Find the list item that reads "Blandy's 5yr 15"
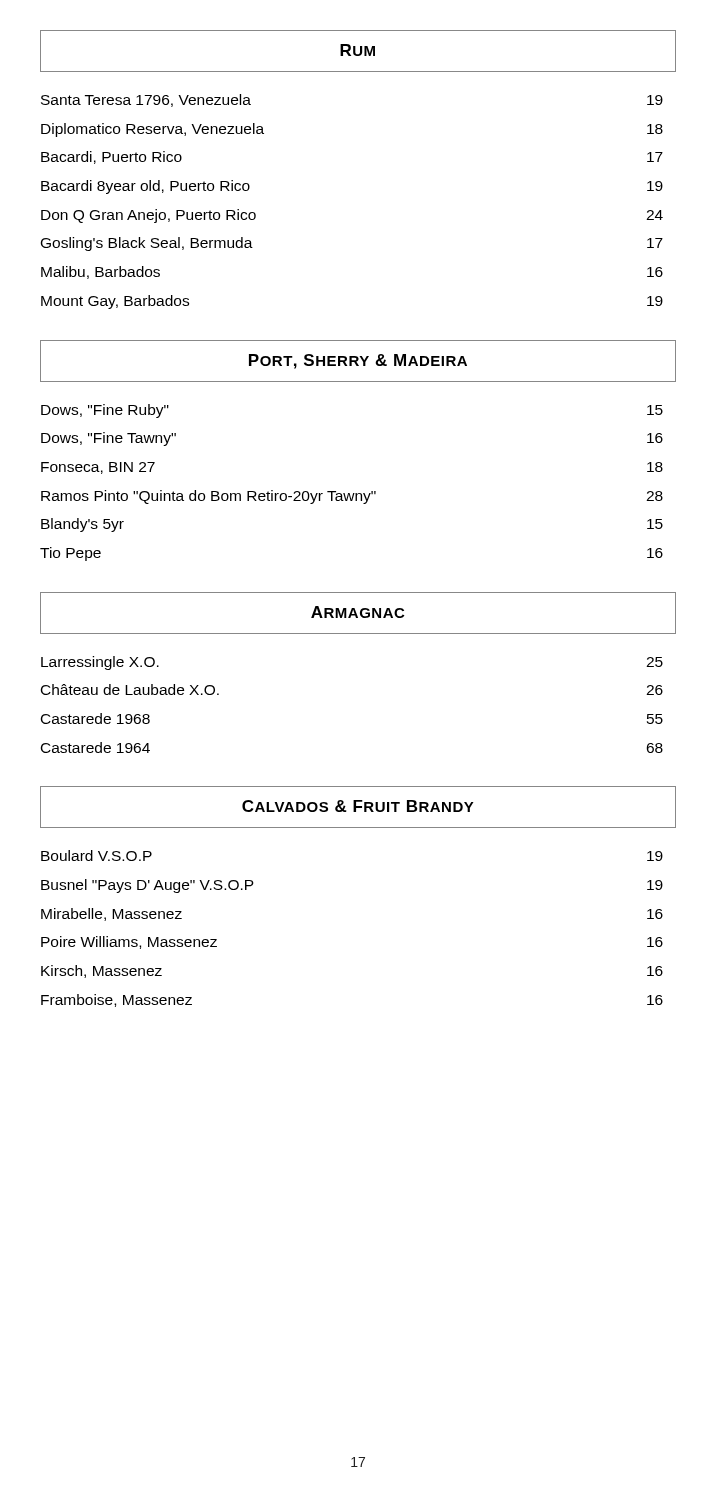 point(84,524)
